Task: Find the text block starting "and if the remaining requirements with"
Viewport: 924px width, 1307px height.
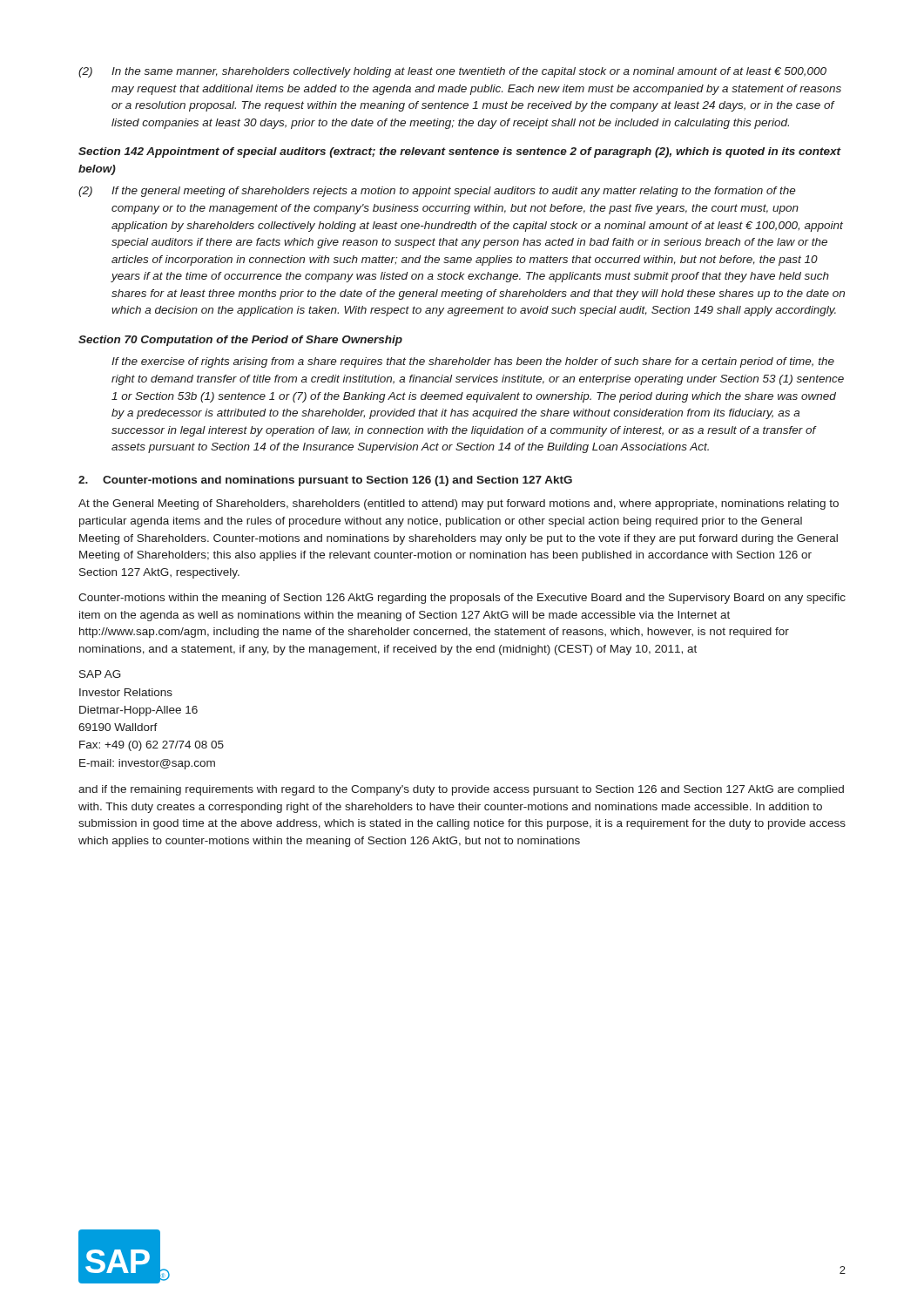Action: (462, 815)
